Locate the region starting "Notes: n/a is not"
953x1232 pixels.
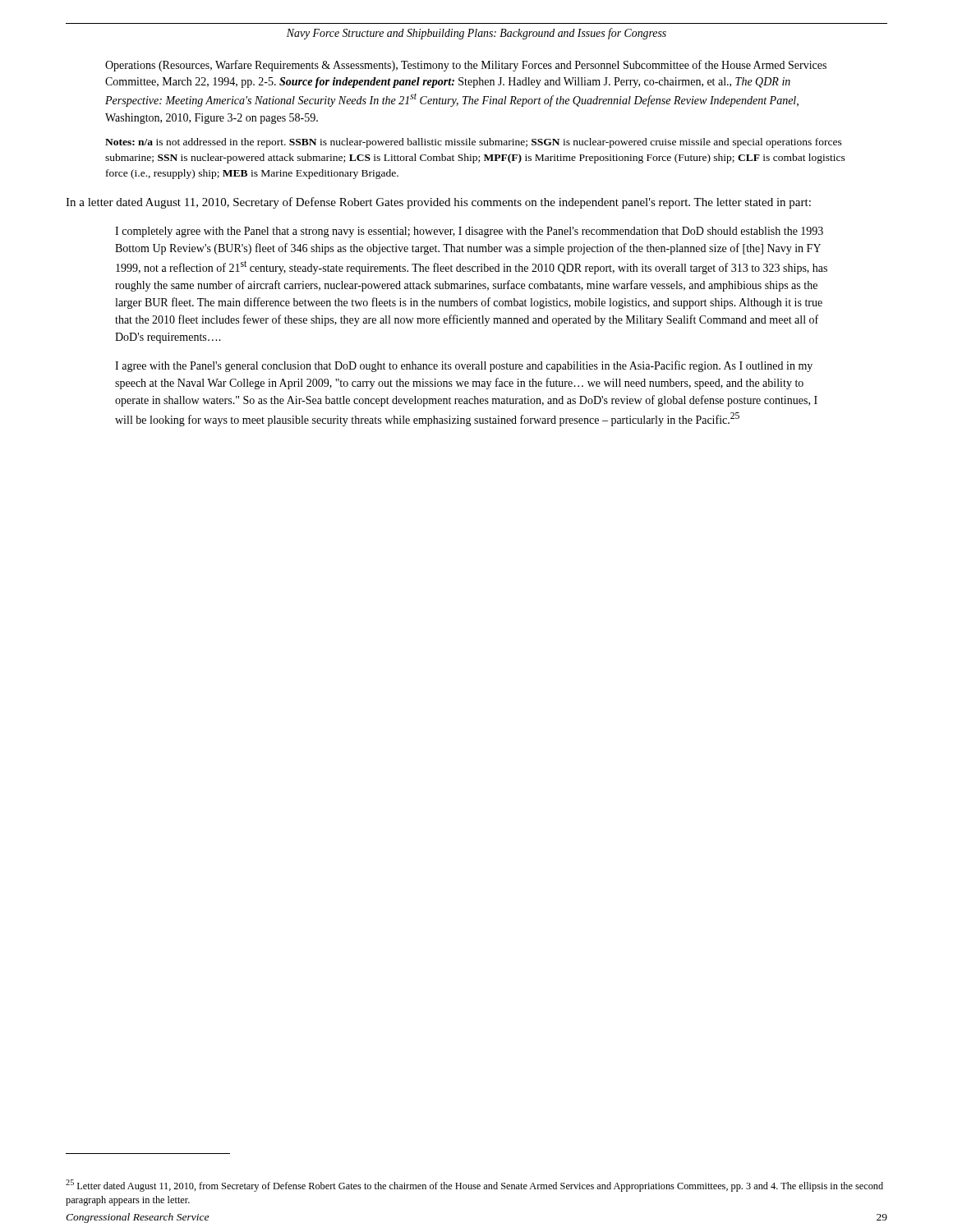click(x=475, y=157)
